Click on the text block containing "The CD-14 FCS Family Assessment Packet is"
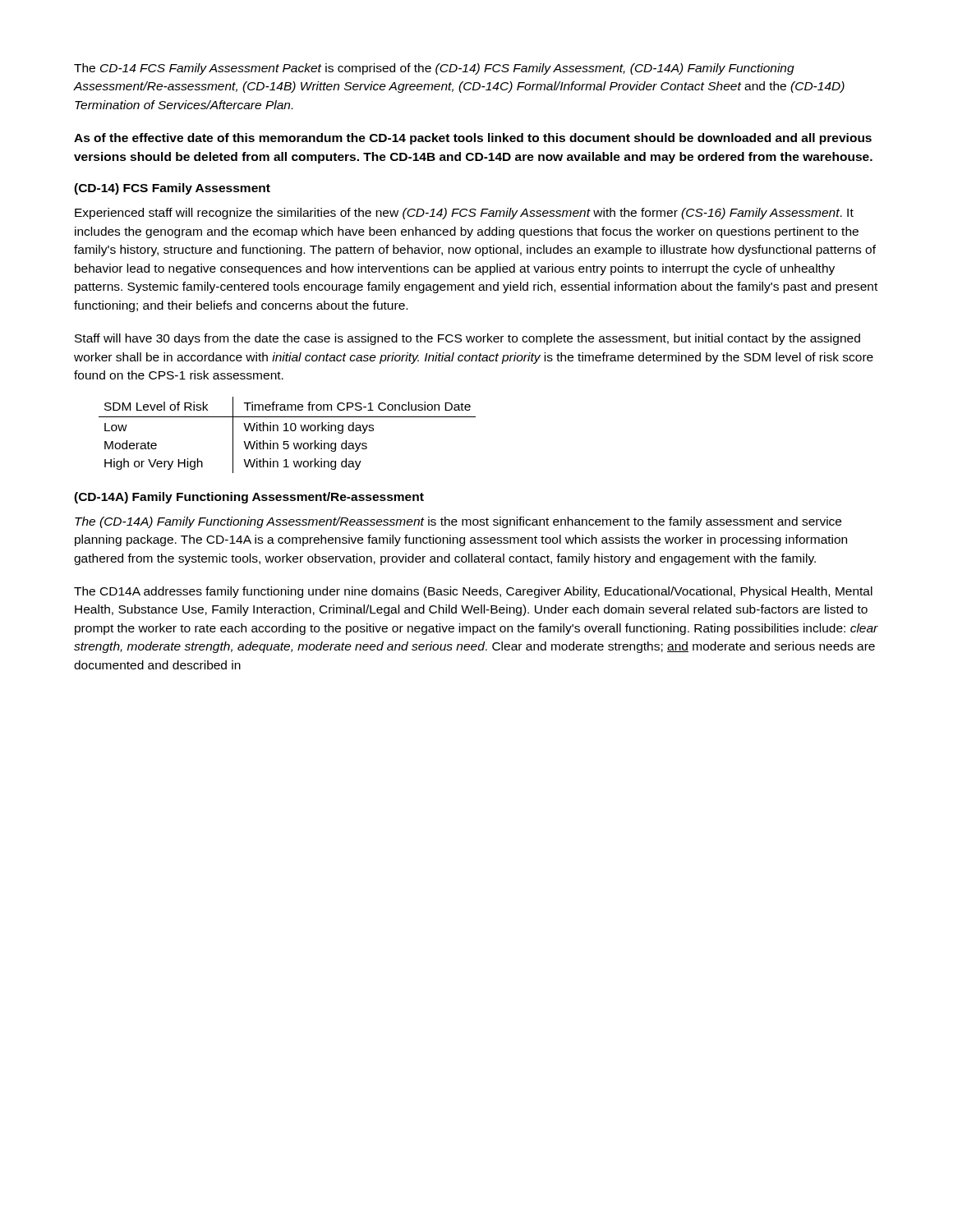Viewport: 953px width, 1232px height. [459, 86]
